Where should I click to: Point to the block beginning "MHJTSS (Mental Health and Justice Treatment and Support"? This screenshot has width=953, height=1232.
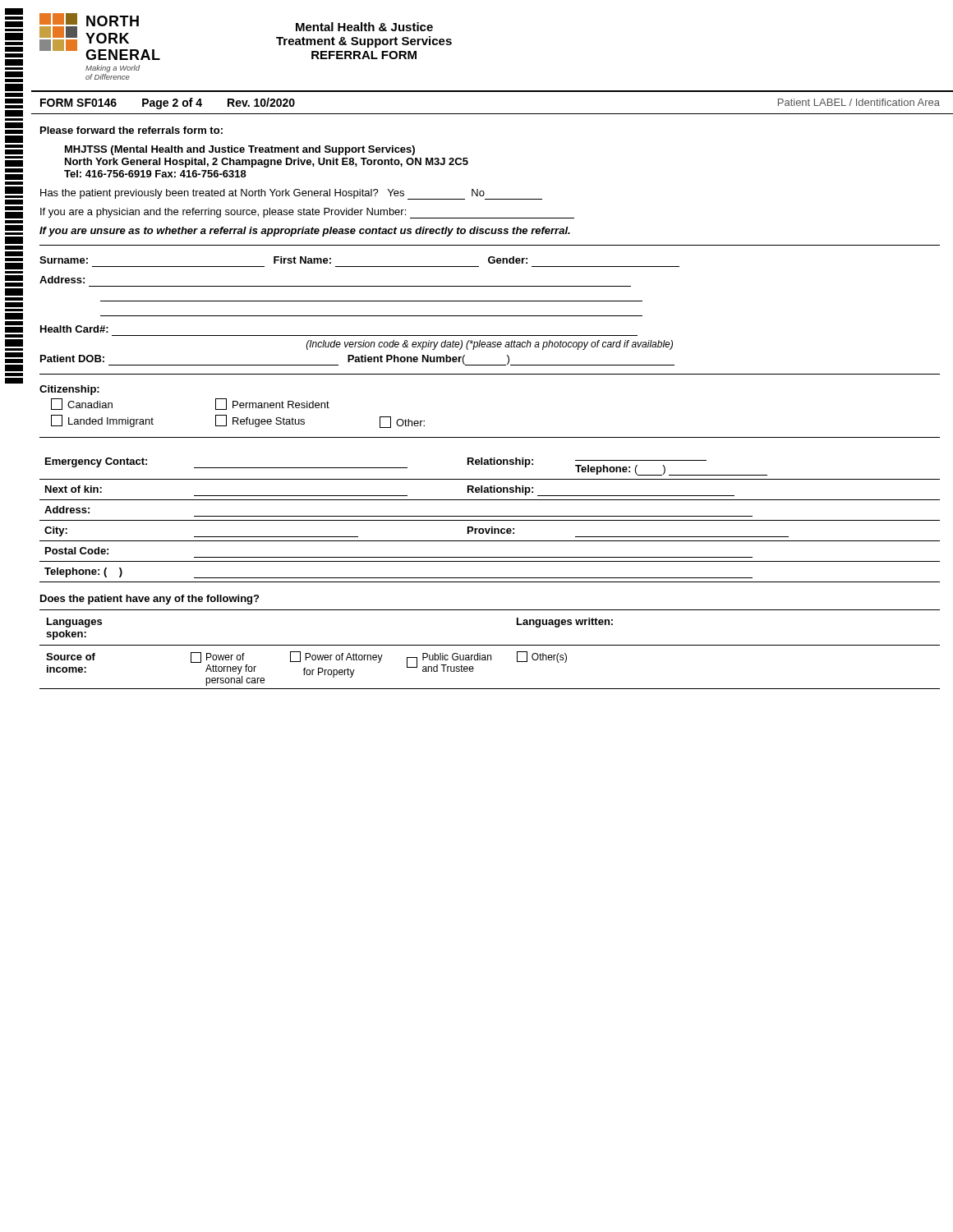(240, 150)
